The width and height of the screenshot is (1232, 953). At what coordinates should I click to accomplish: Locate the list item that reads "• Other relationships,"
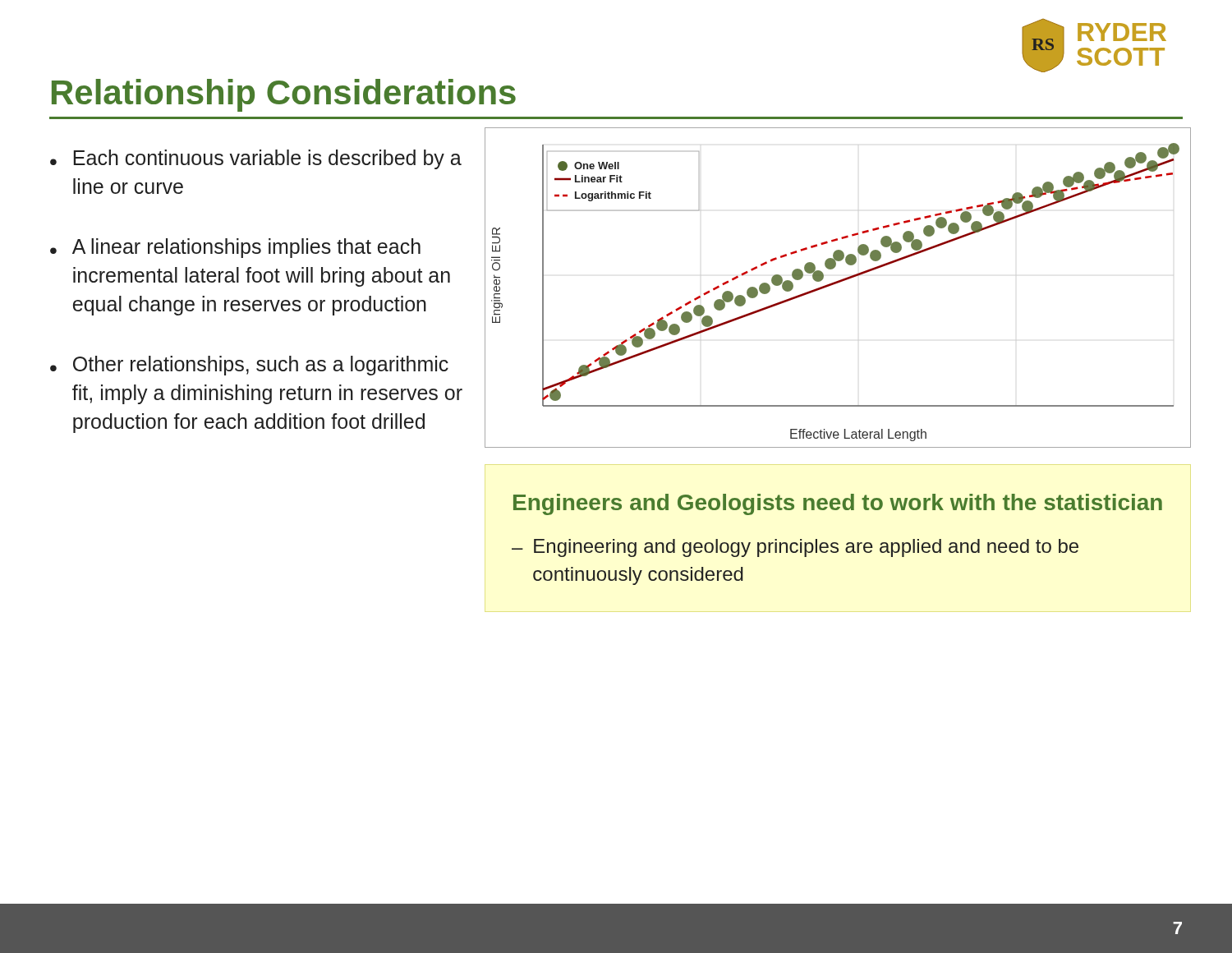259,393
